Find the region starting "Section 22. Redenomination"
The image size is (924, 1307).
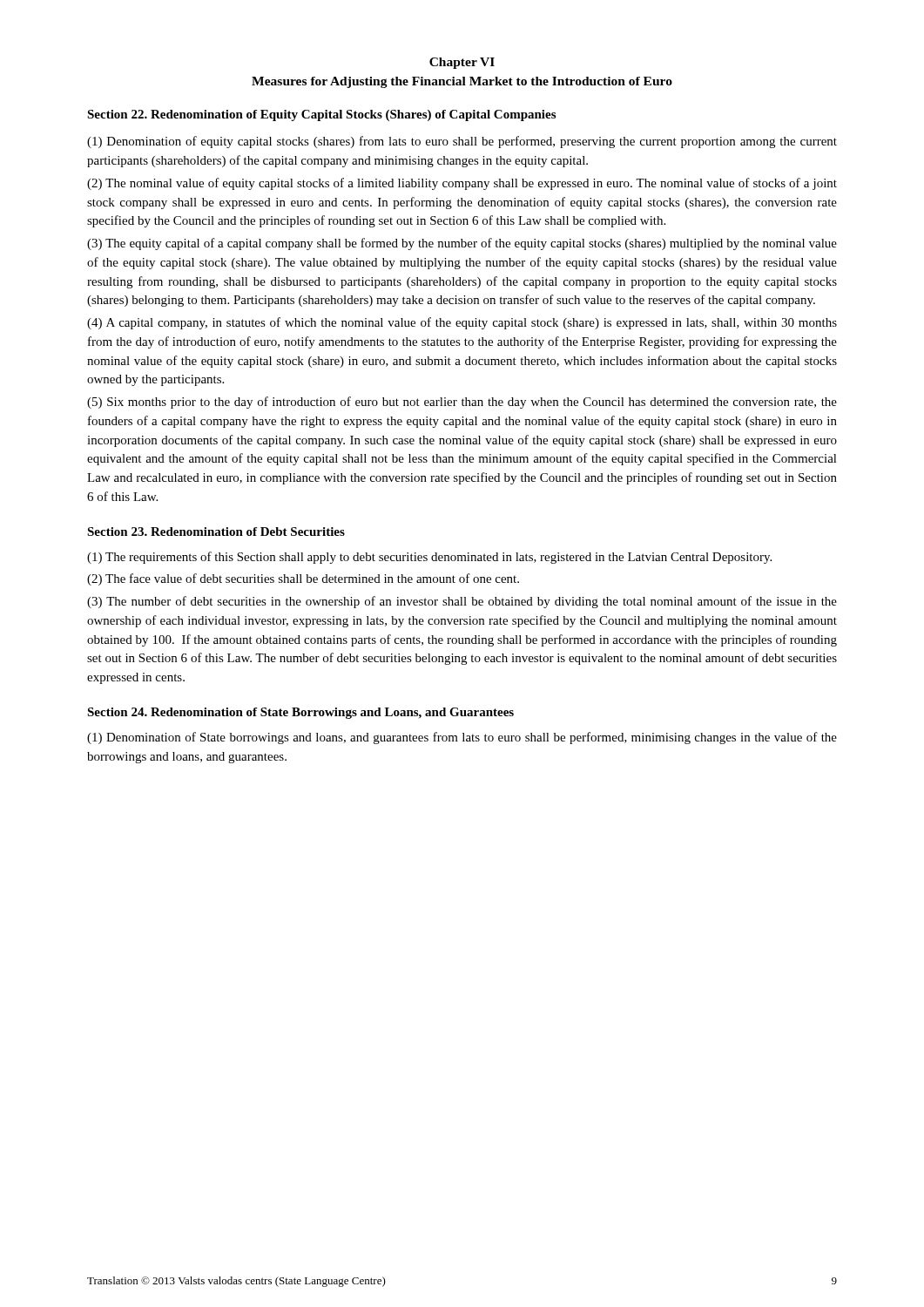coord(322,114)
